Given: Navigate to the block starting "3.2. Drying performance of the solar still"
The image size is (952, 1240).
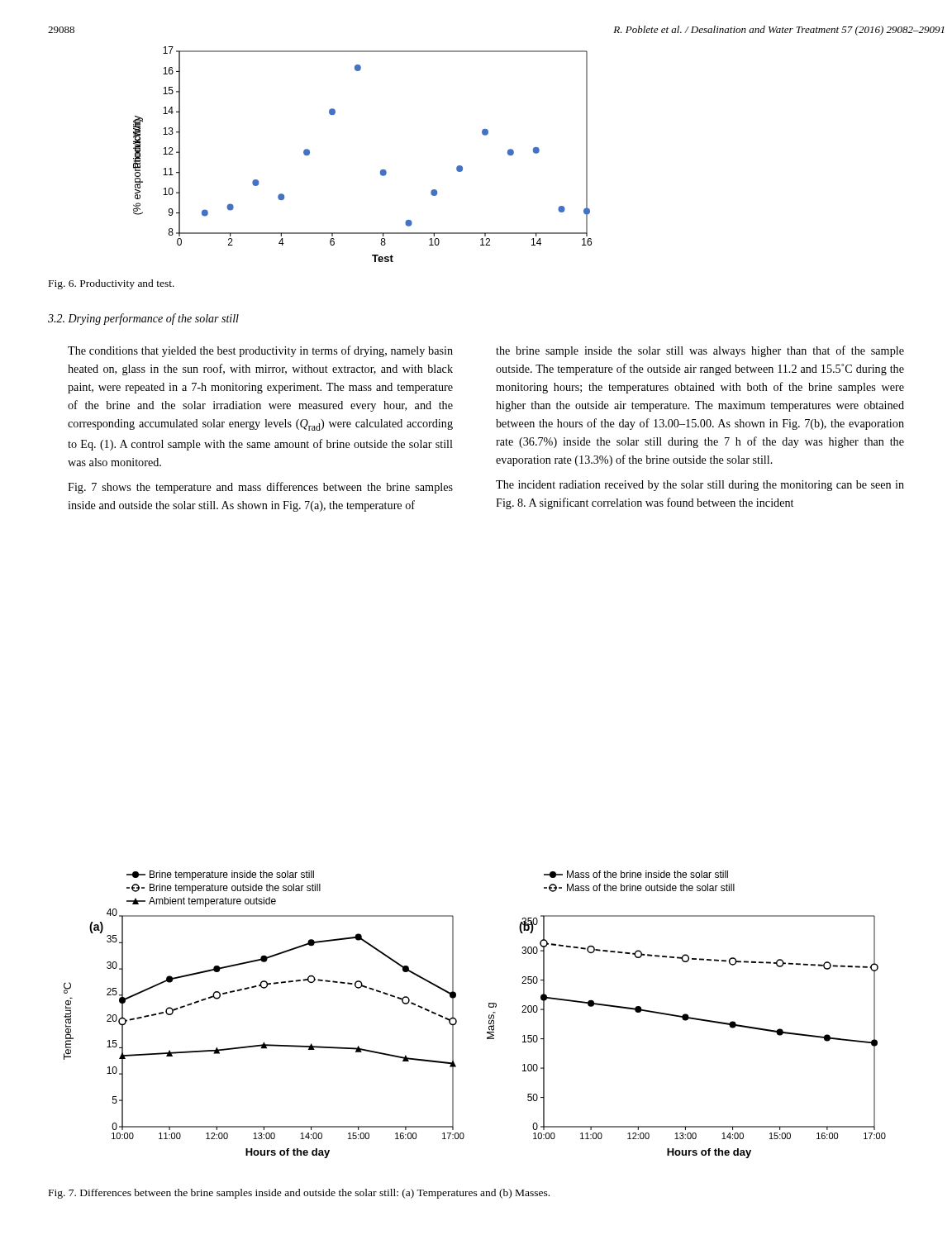Looking at the screenshot, I should (143, 319).
